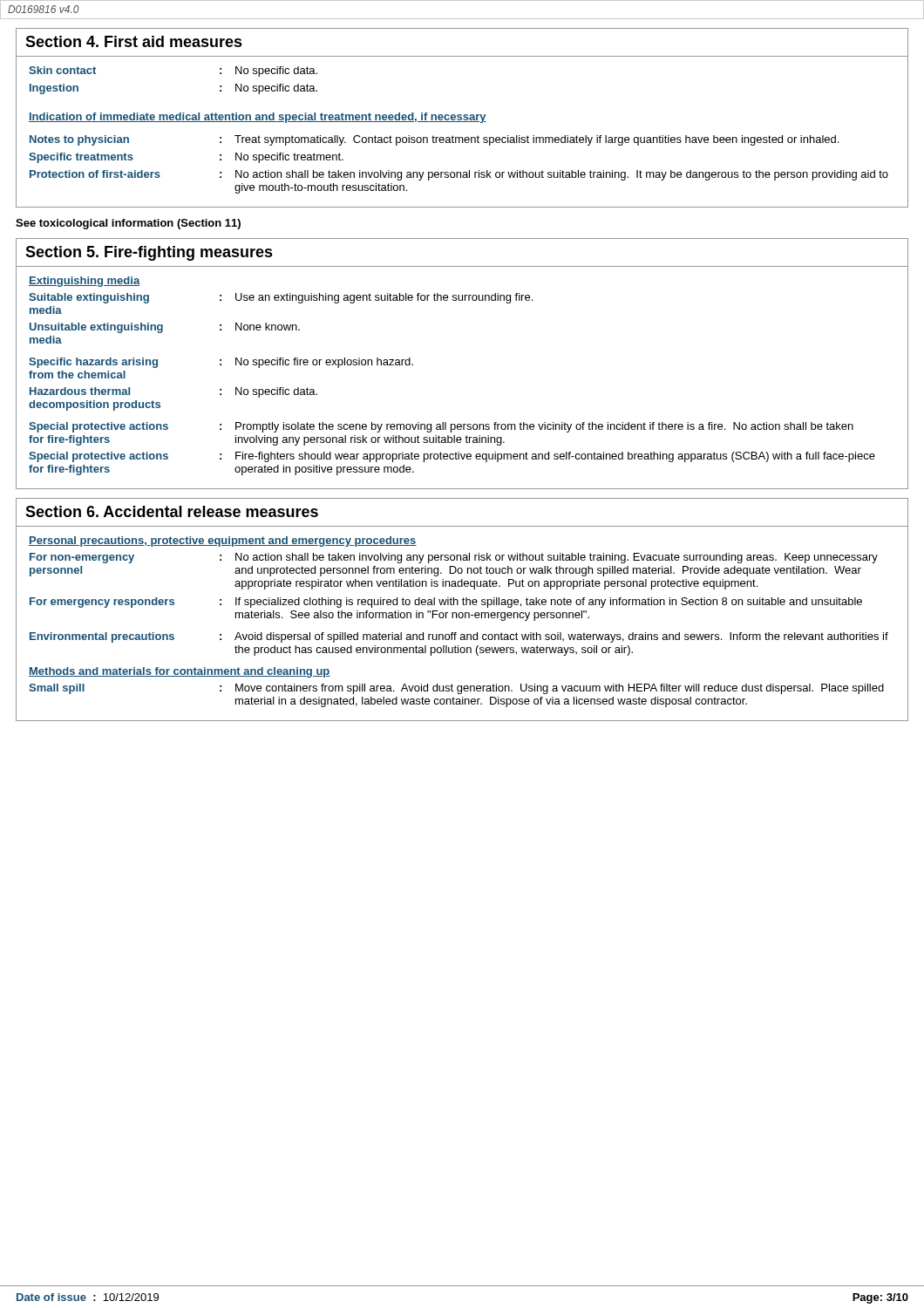
Task: Locate the list item that says "Protection of first-aiders"
Action: [462, 181]
